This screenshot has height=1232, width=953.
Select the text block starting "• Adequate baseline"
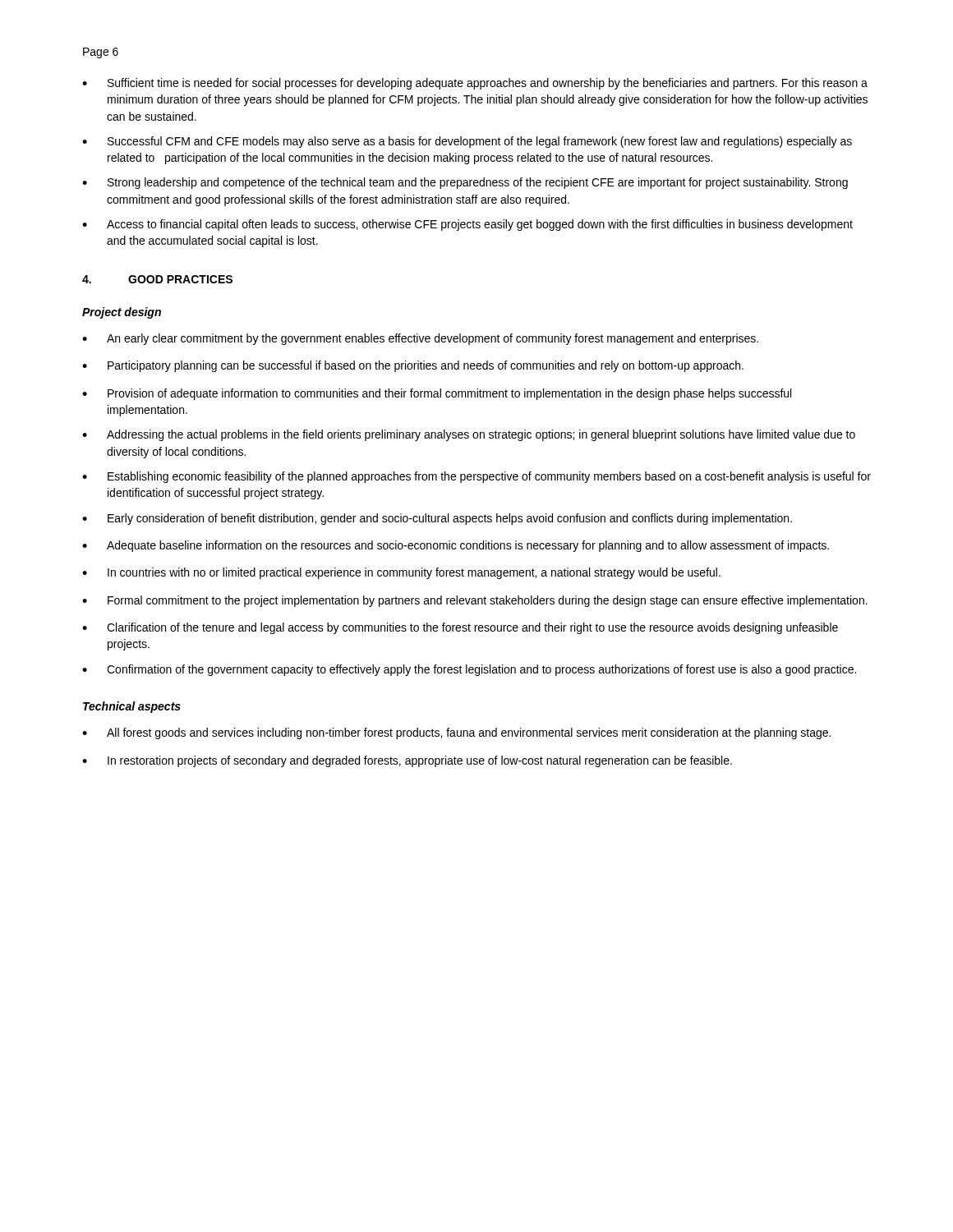point(476,547)
